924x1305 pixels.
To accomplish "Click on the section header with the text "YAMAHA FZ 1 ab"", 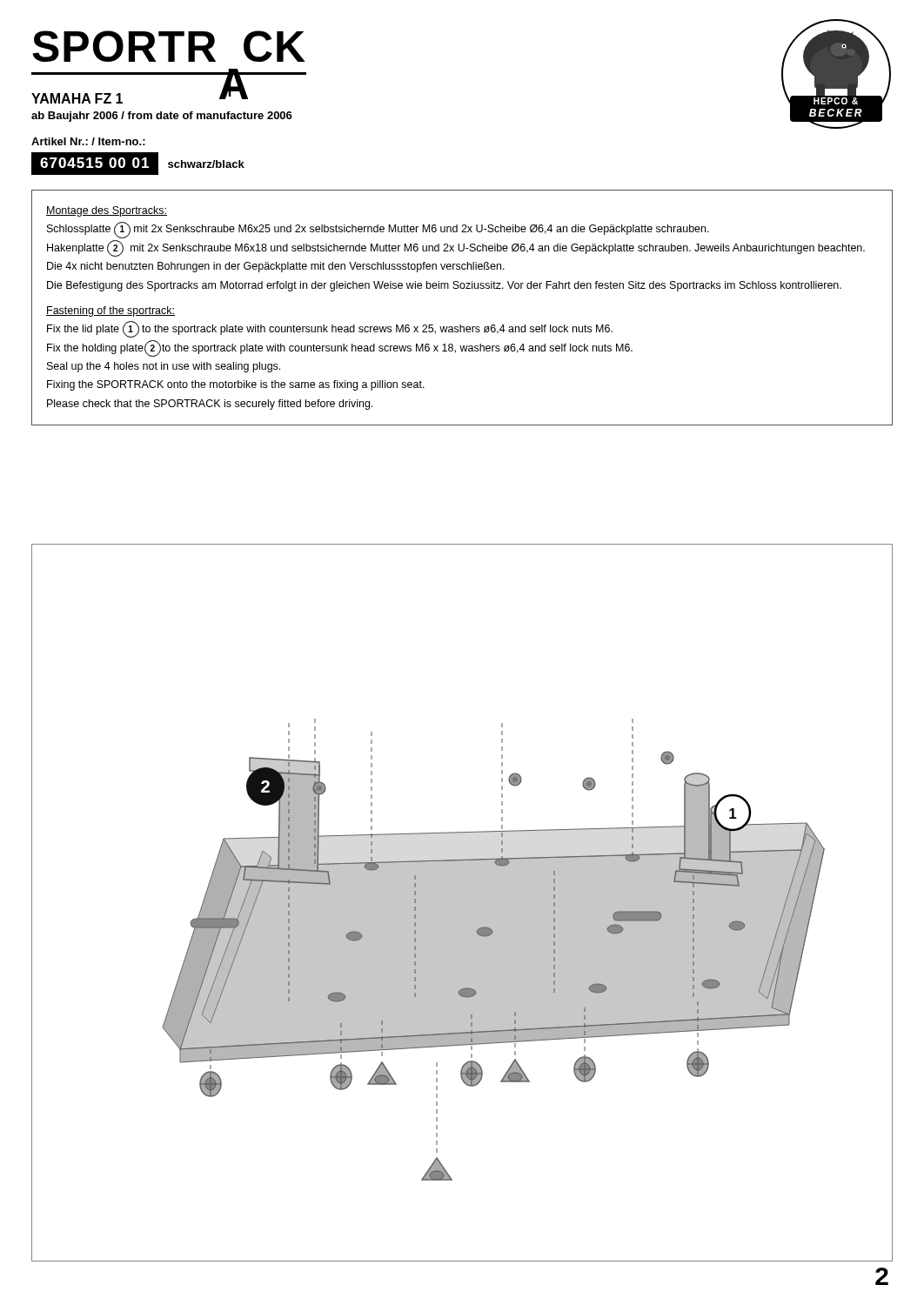I will 162,107.
